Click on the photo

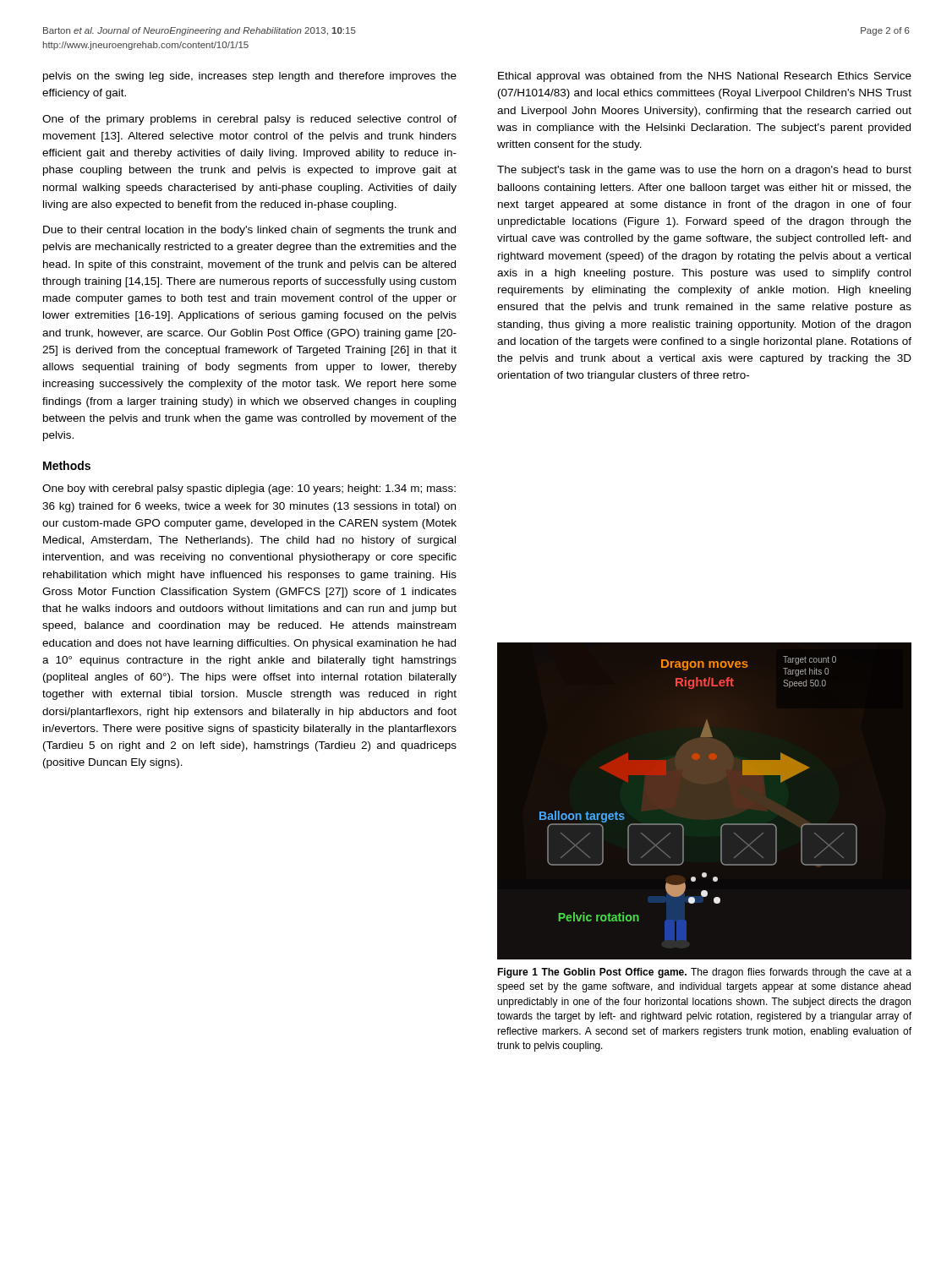[704, 804]
